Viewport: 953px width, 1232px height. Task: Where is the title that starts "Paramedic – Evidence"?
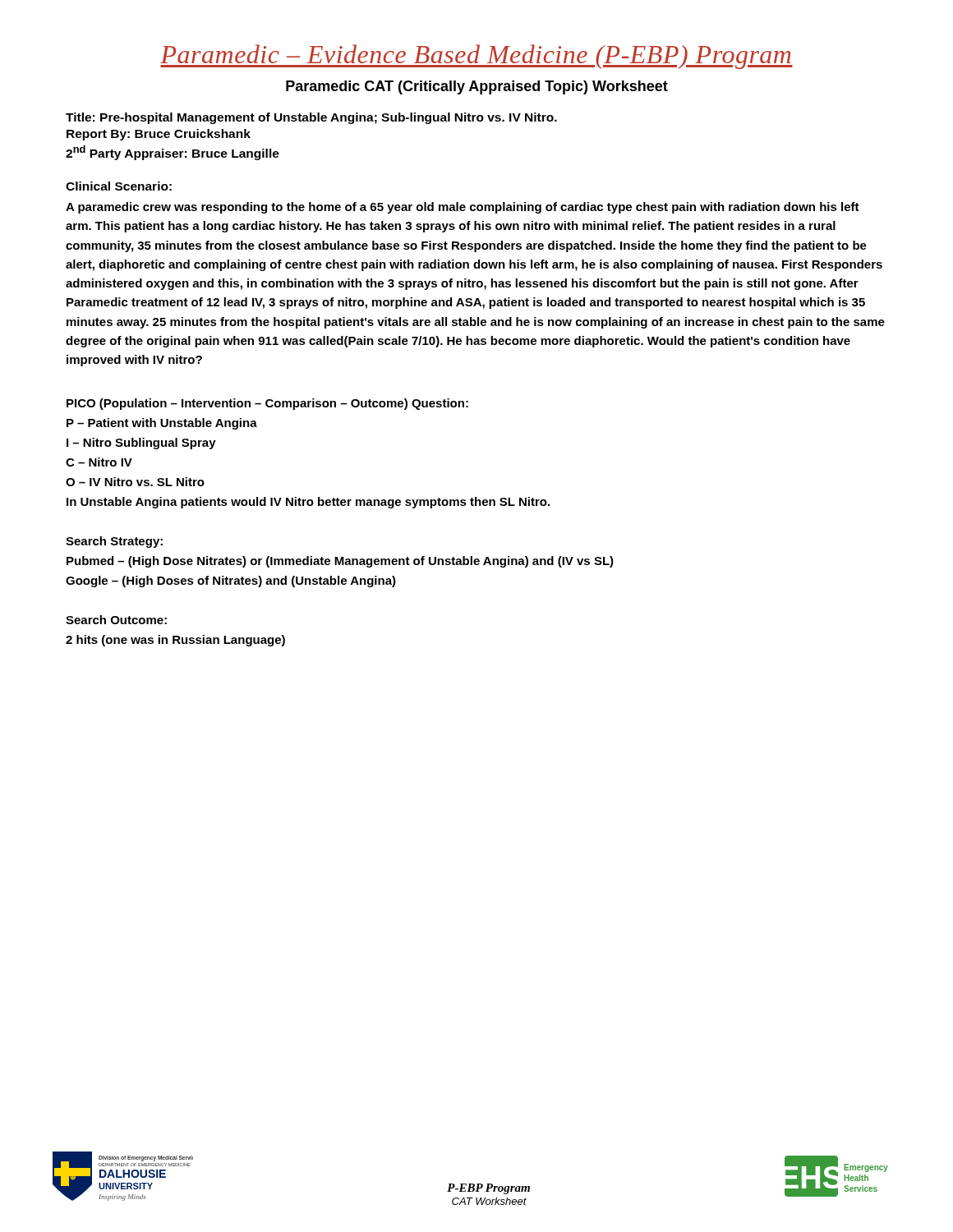pos(476,55)
